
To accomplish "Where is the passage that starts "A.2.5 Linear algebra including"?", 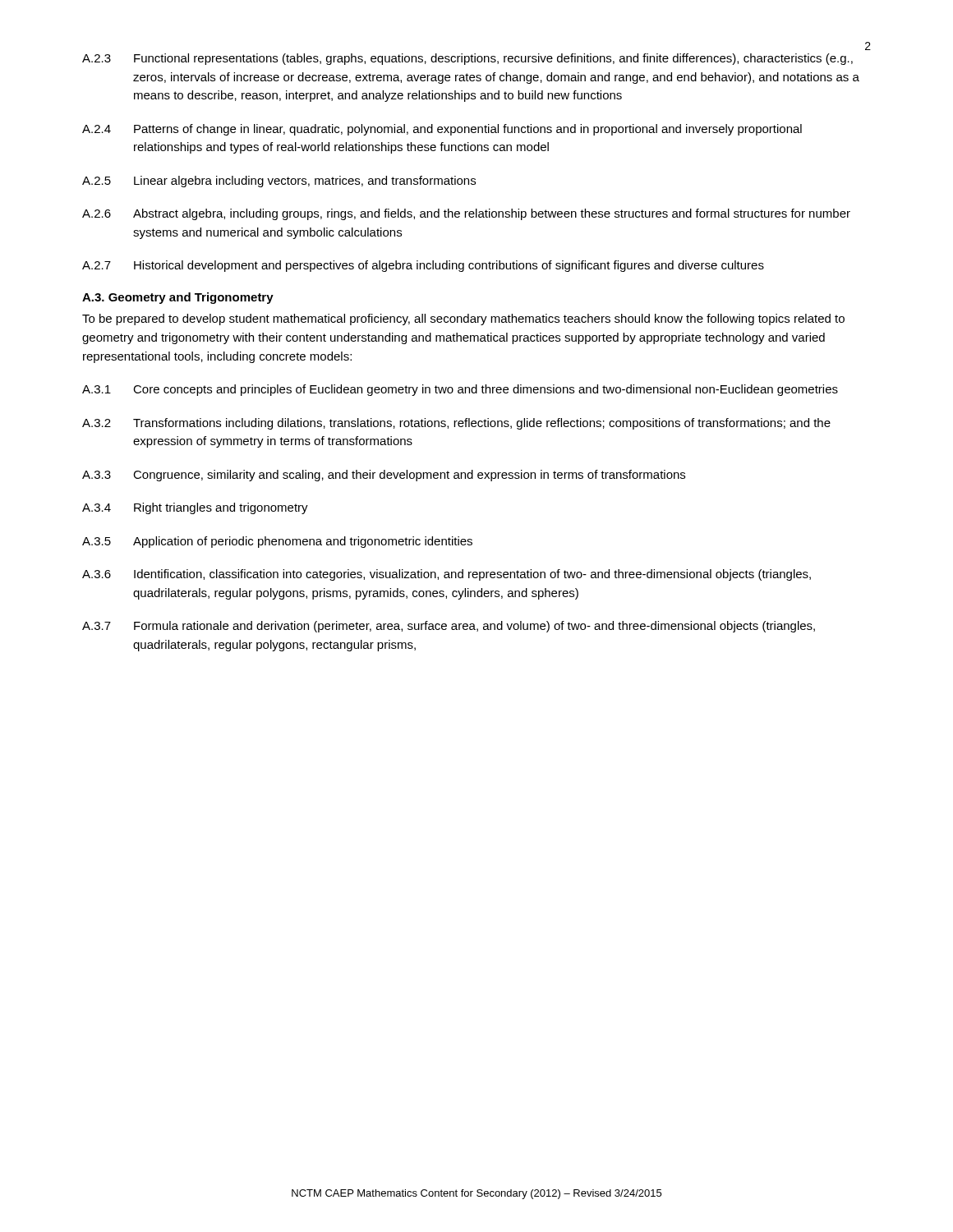I will tap(476, 180).
